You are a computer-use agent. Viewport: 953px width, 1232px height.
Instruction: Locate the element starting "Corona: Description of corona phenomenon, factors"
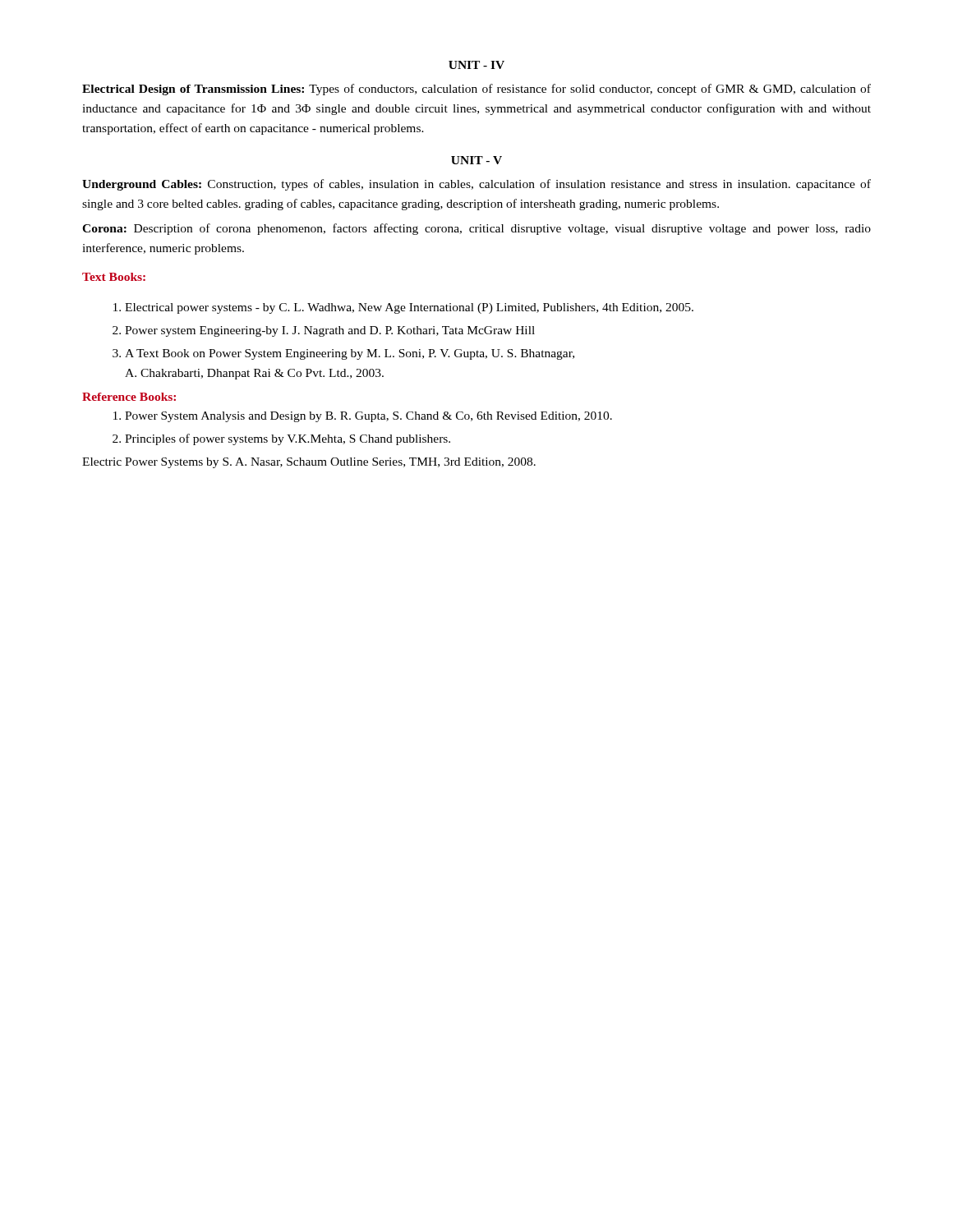coord(476,238)
